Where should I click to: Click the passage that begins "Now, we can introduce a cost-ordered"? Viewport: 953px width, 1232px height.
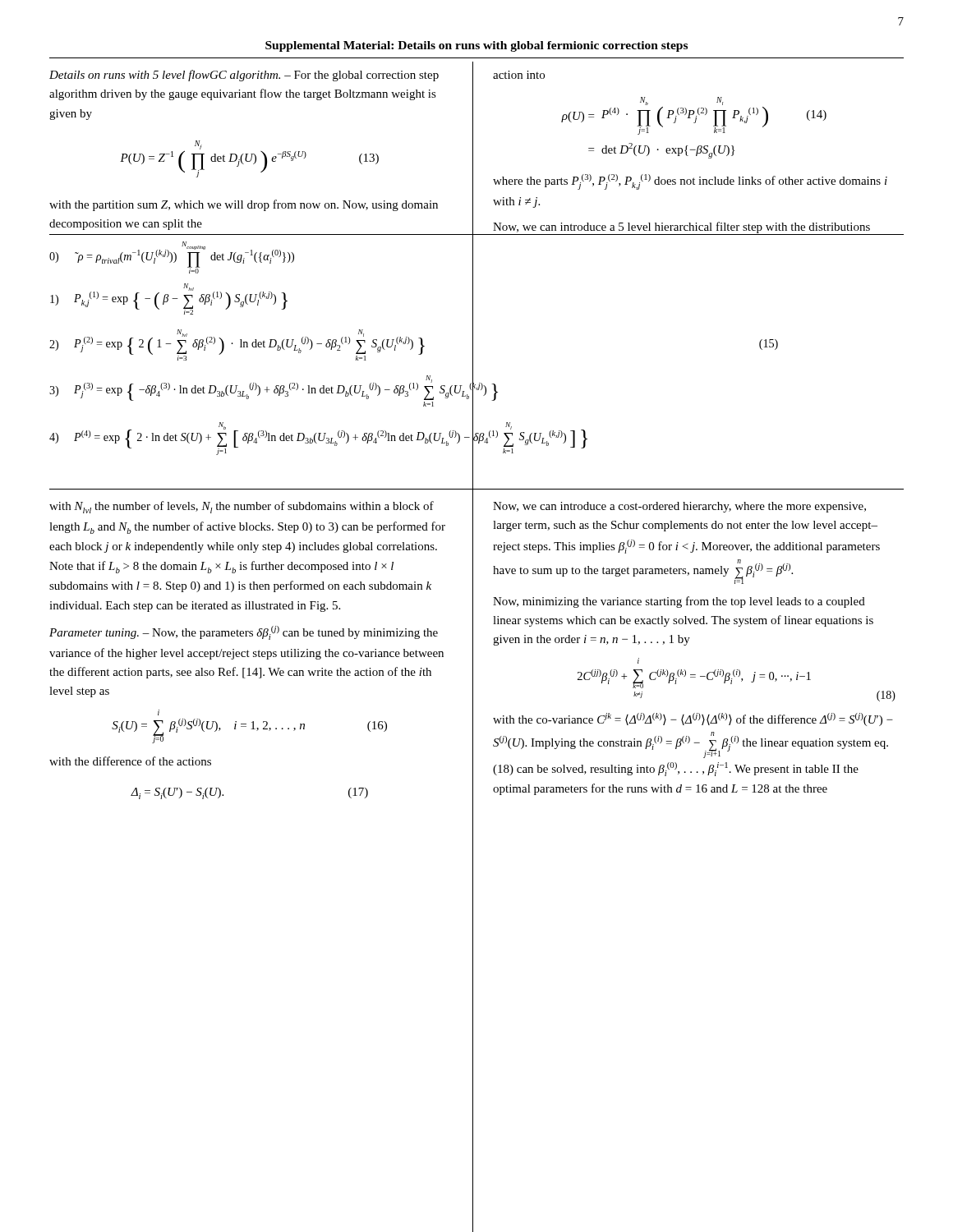coord(686,542)
